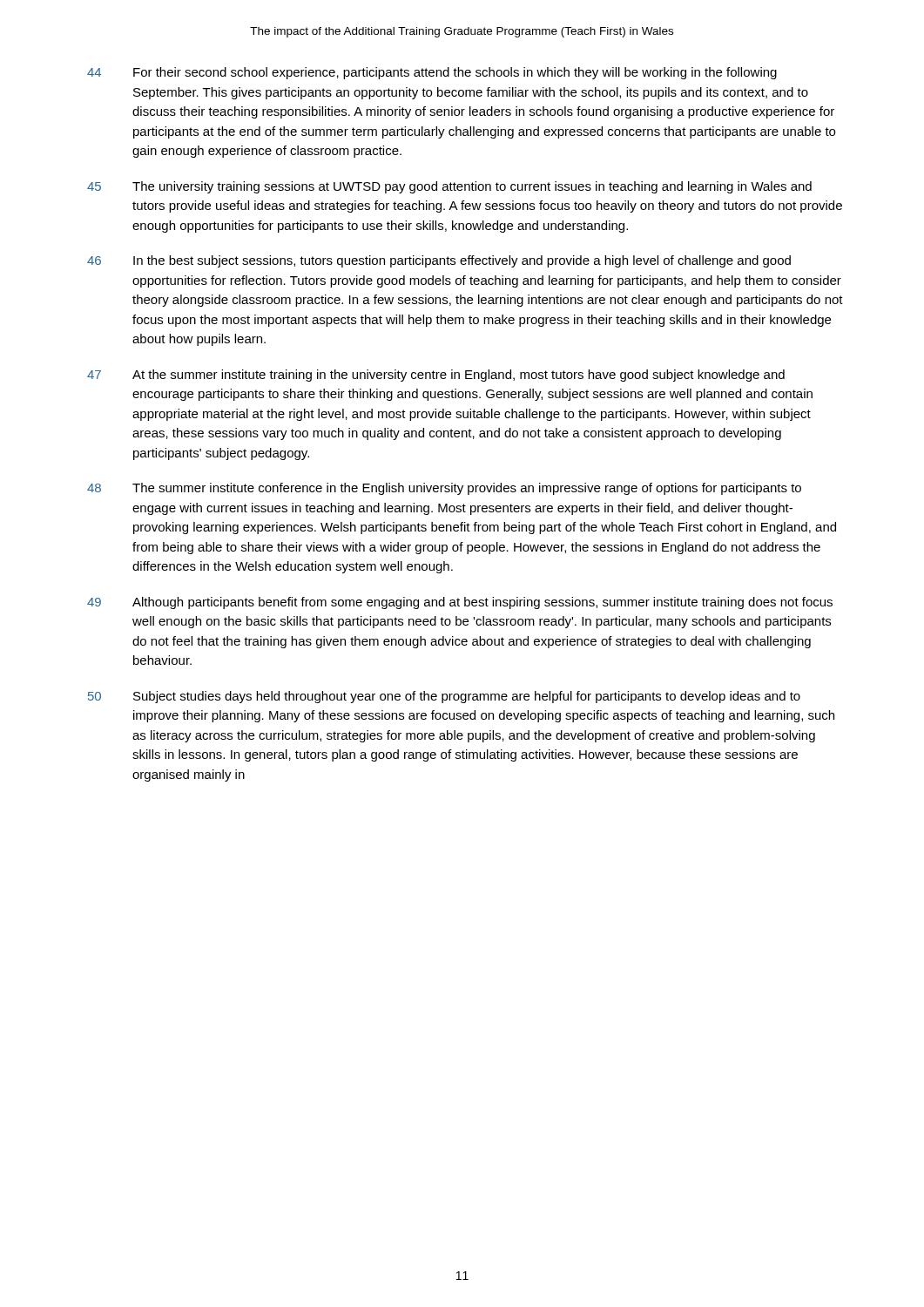Find the text starting "49 Although participants benefit from some engaging and"
Image resolution: width=924 pixels, height=1307 pixels.
point(466,631)
